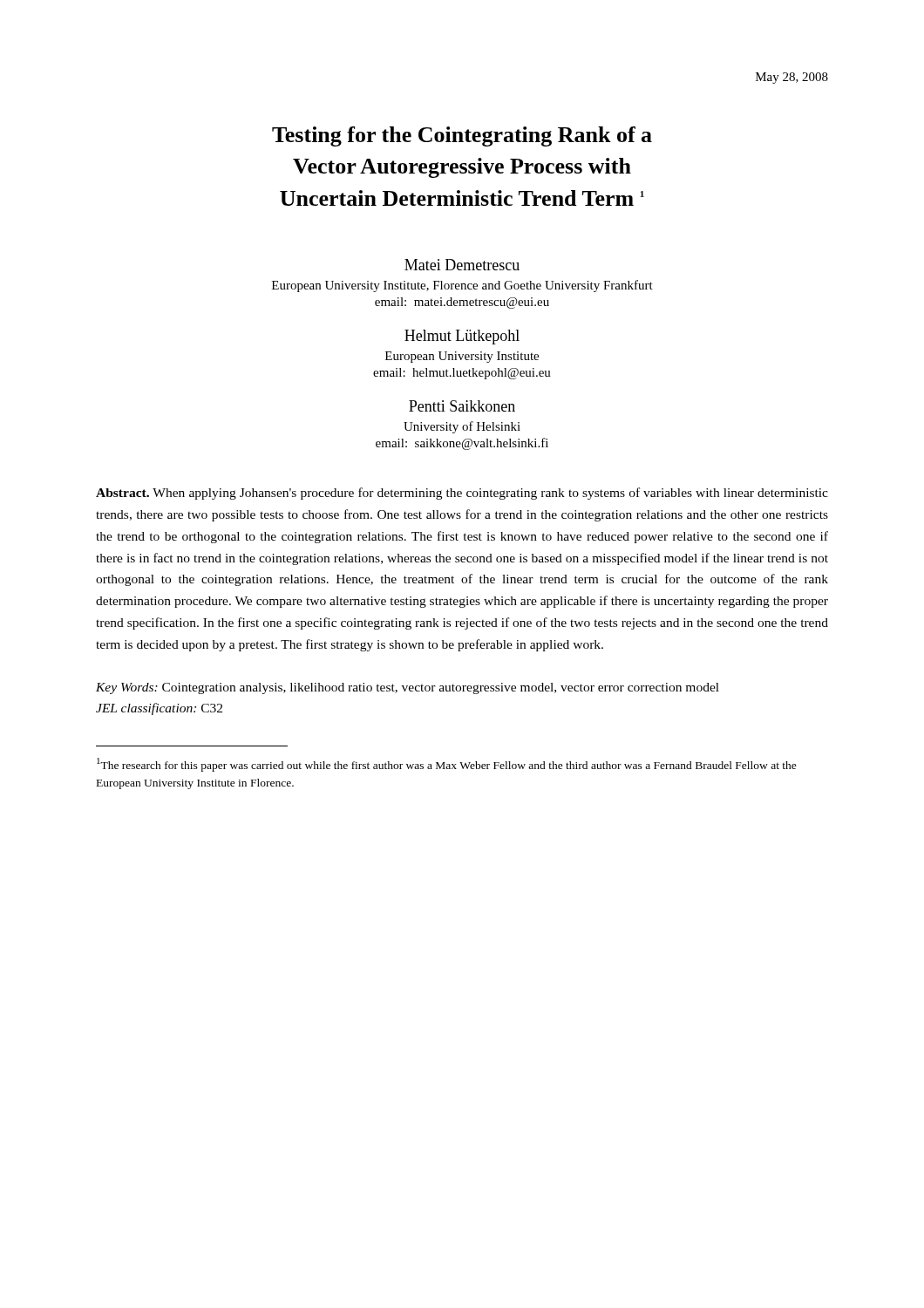Select the text block that reads "Abstract. When applying Johansen's procedure"
This screenshot has width=924, height=1308.
click(462, 568)
